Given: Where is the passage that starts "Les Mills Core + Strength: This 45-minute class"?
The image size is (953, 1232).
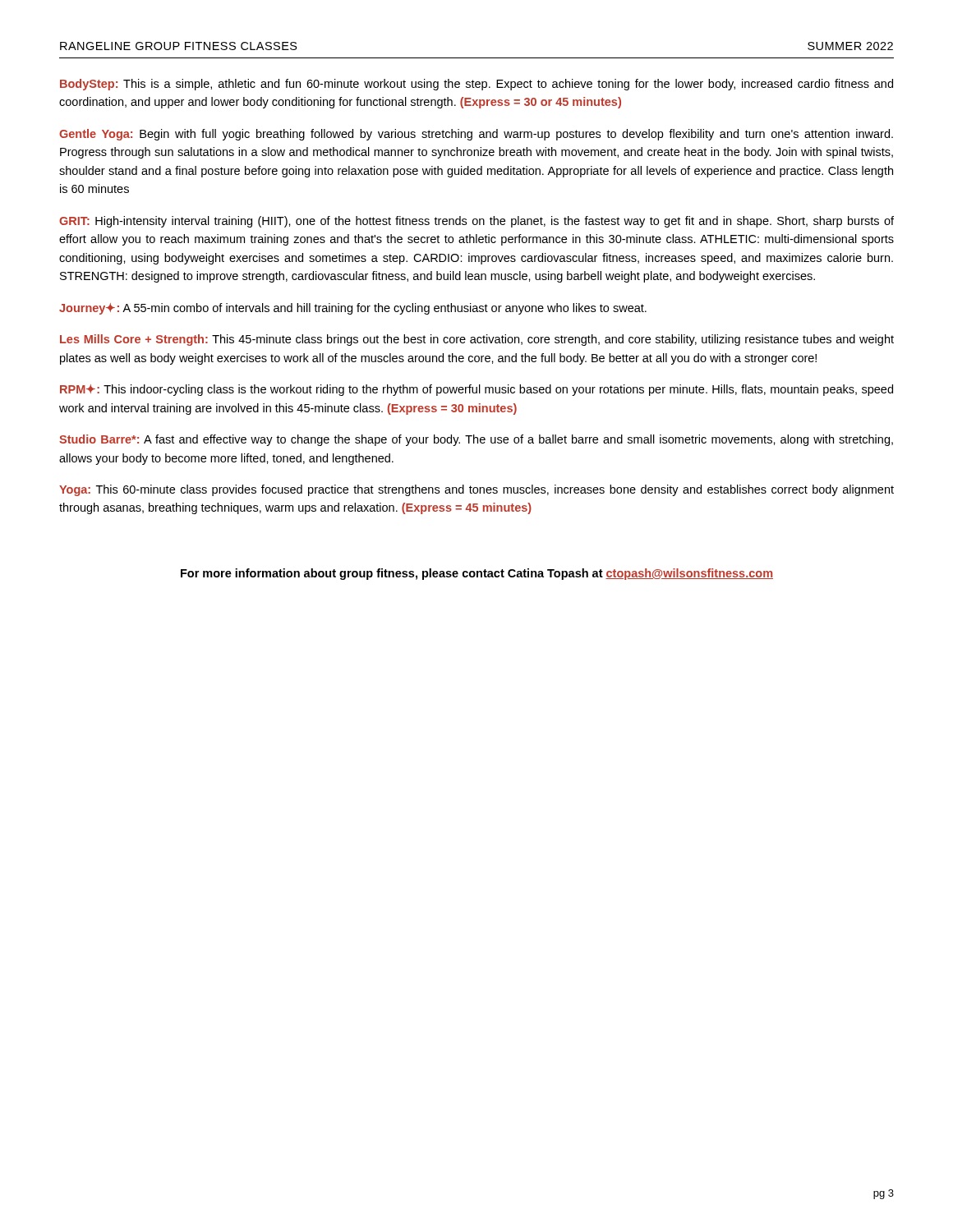Looking at the screenshot, I should [476, 349].
